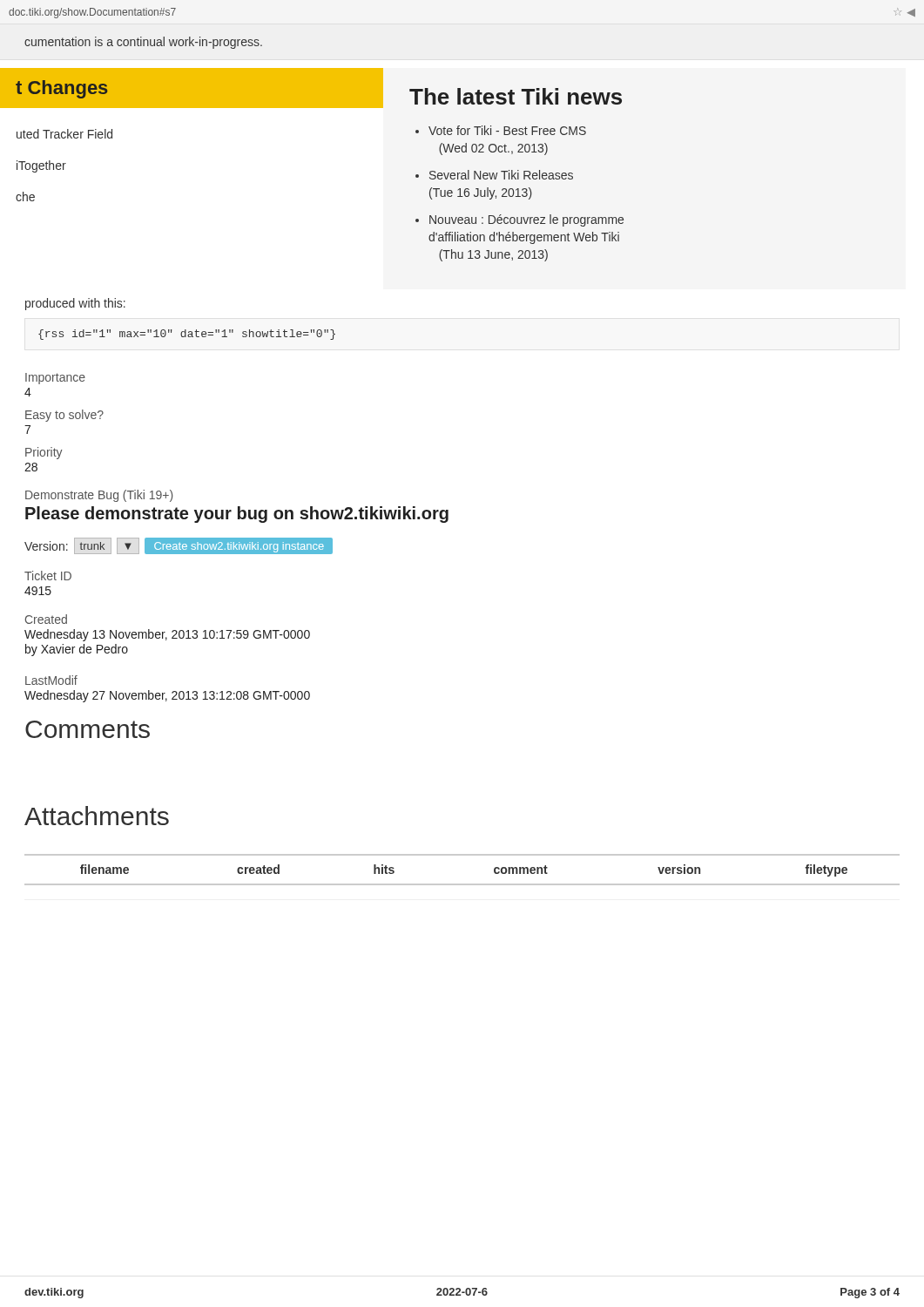Point to "t Changes"

(x=62, y=88)
